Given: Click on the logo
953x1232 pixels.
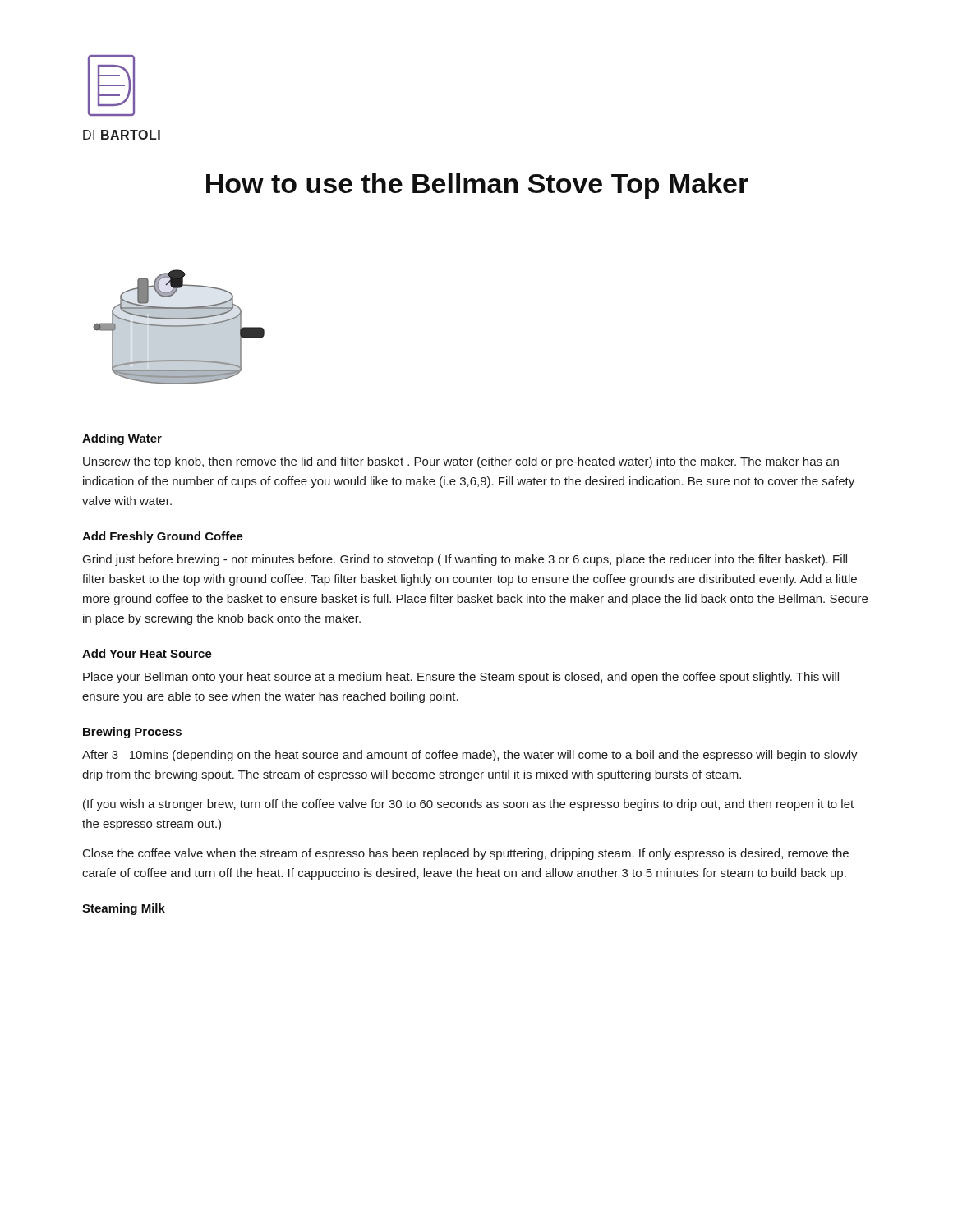Looking at the screenshot, I should (476, 96).
